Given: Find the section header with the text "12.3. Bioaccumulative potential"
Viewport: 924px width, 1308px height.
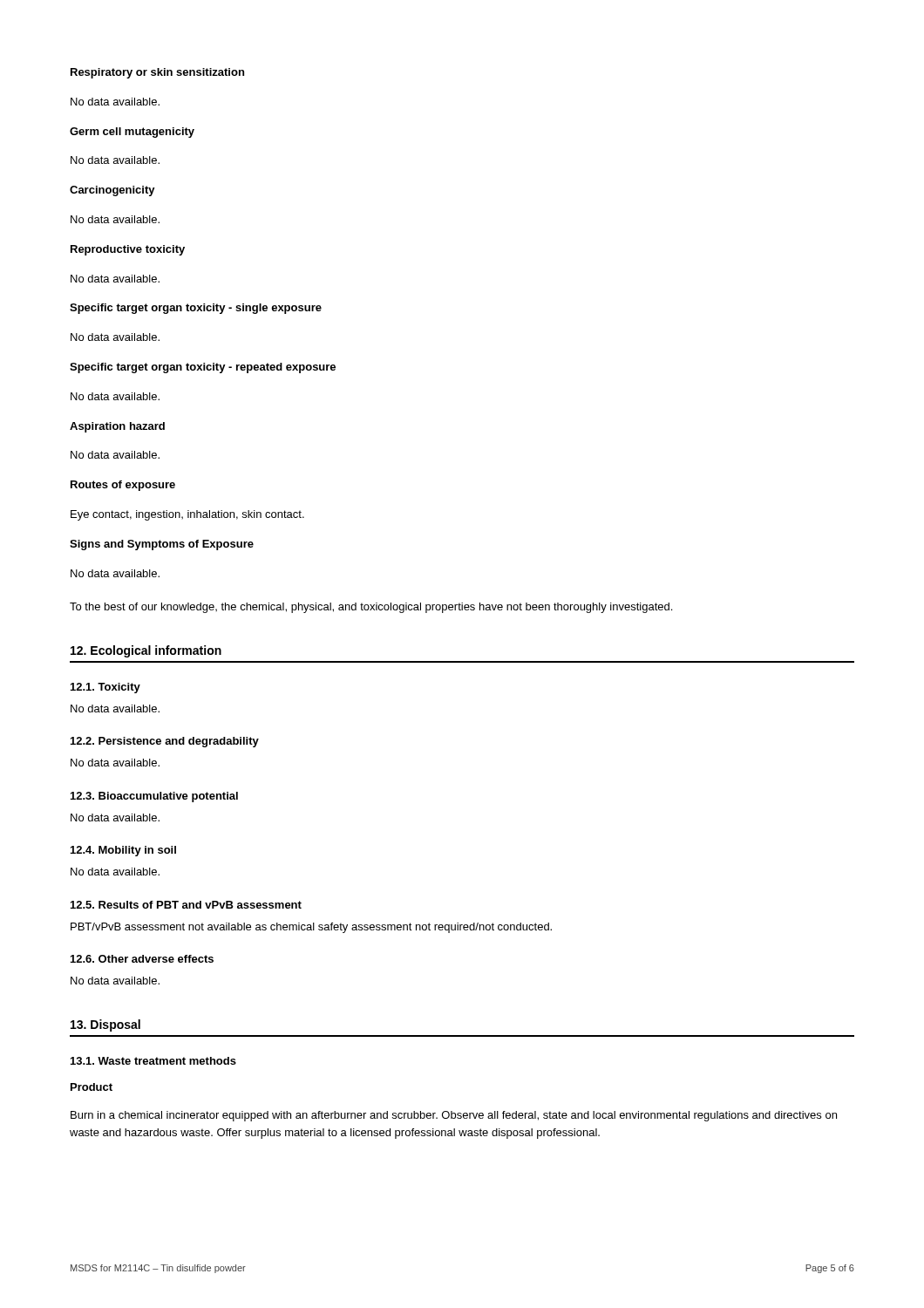Looking at the screenshot, I should click(x=154, y=796).
